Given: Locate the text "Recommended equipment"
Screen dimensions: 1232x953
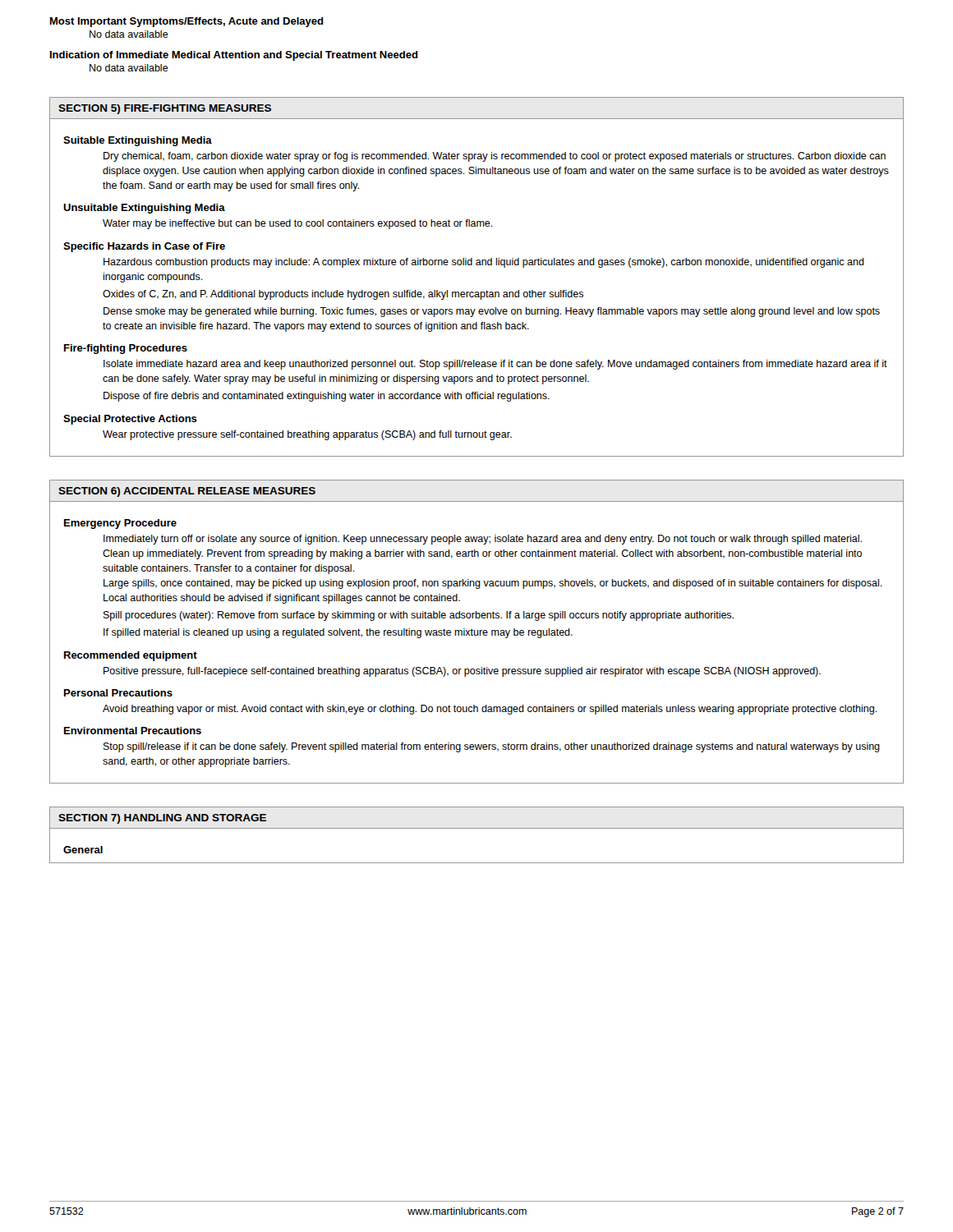Looking at the screenshot, I should click(130, 655).
